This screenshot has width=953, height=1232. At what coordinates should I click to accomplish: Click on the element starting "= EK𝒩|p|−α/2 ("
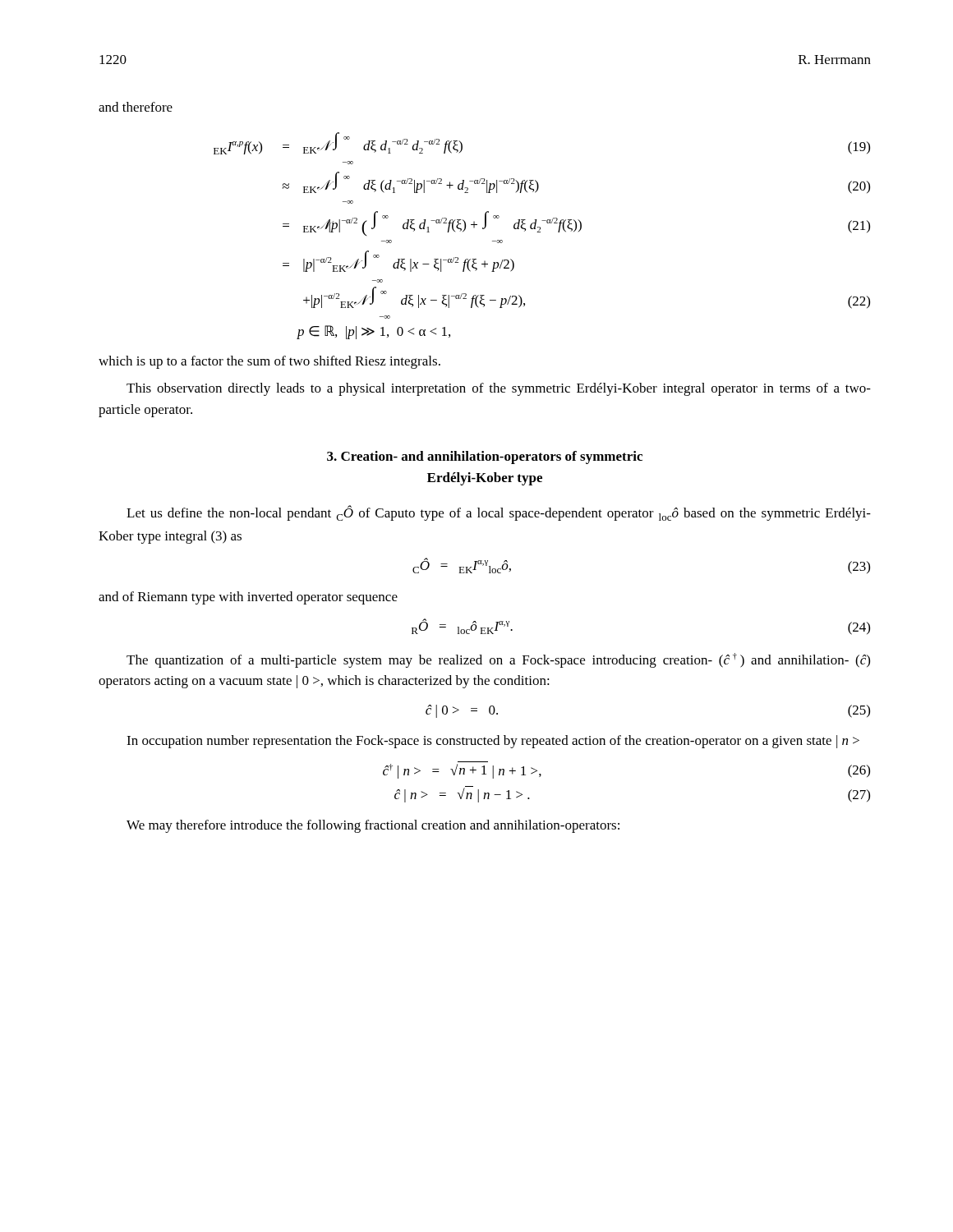[485, 226]
